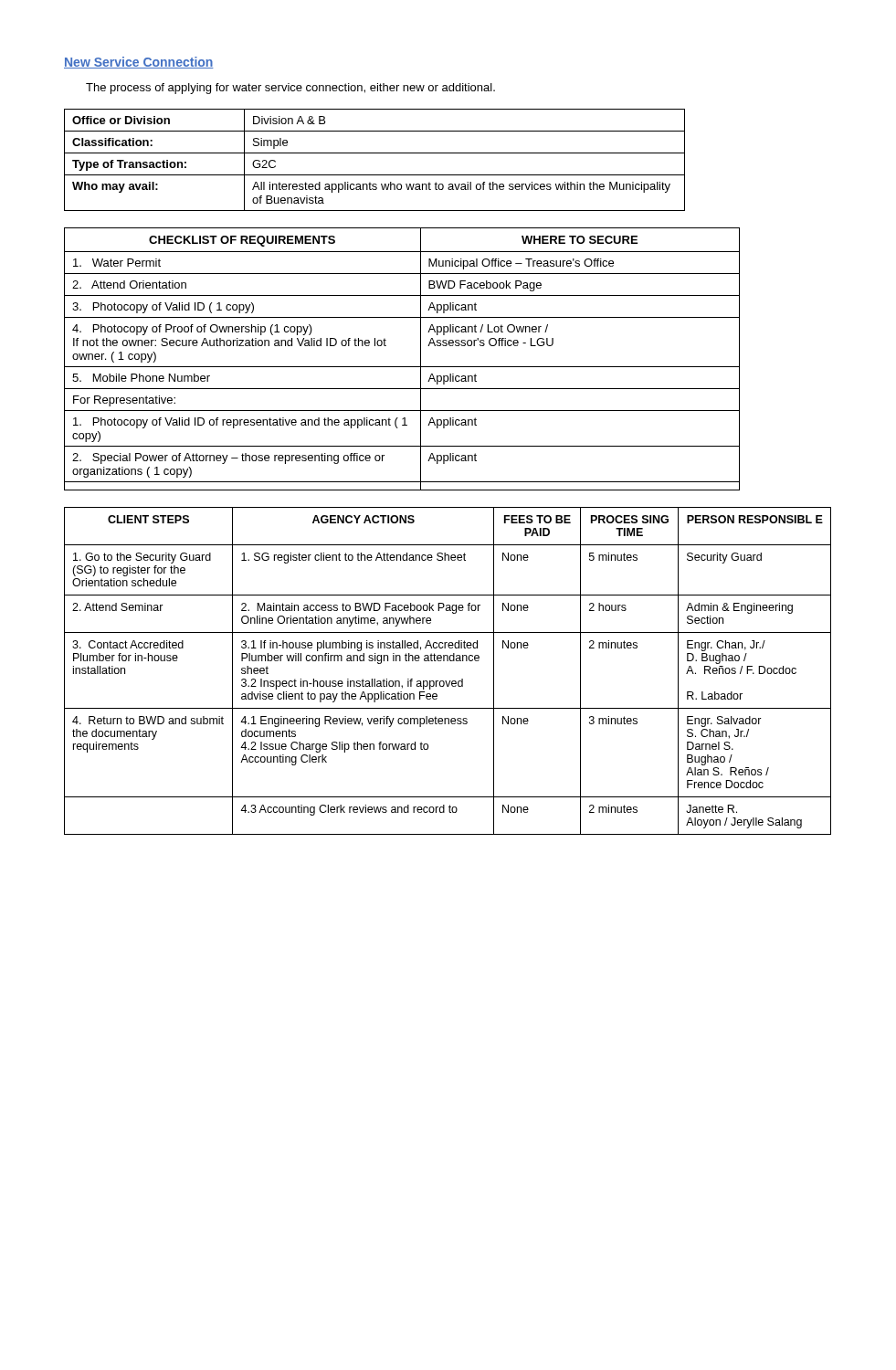896x1370 pixels.
Task: Locate the table with the text "CHECKLIST OF REQUIREMENTS"
Action: point(448,359)
